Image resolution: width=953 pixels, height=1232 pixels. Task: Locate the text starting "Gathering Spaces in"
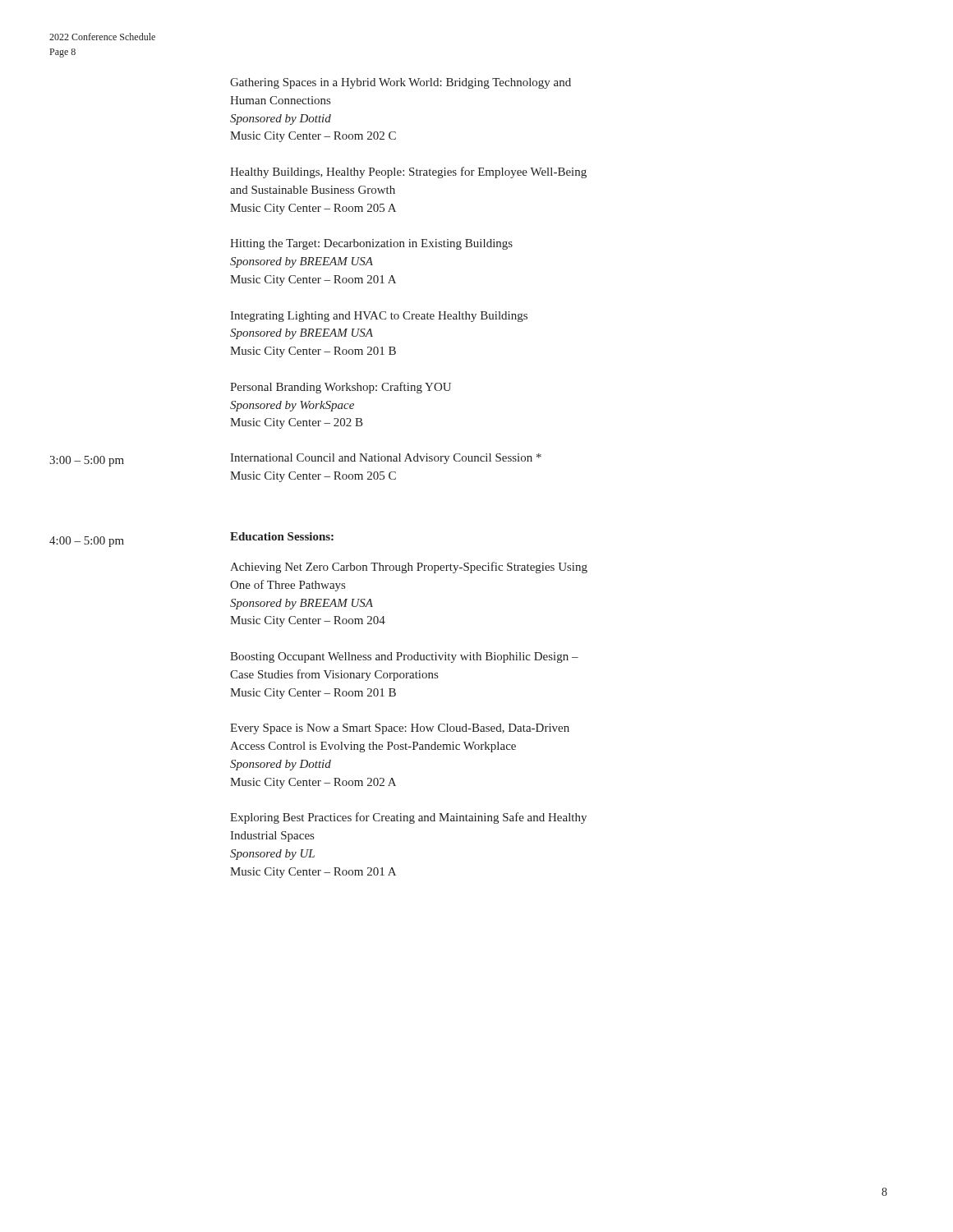(x=401, y=83)
